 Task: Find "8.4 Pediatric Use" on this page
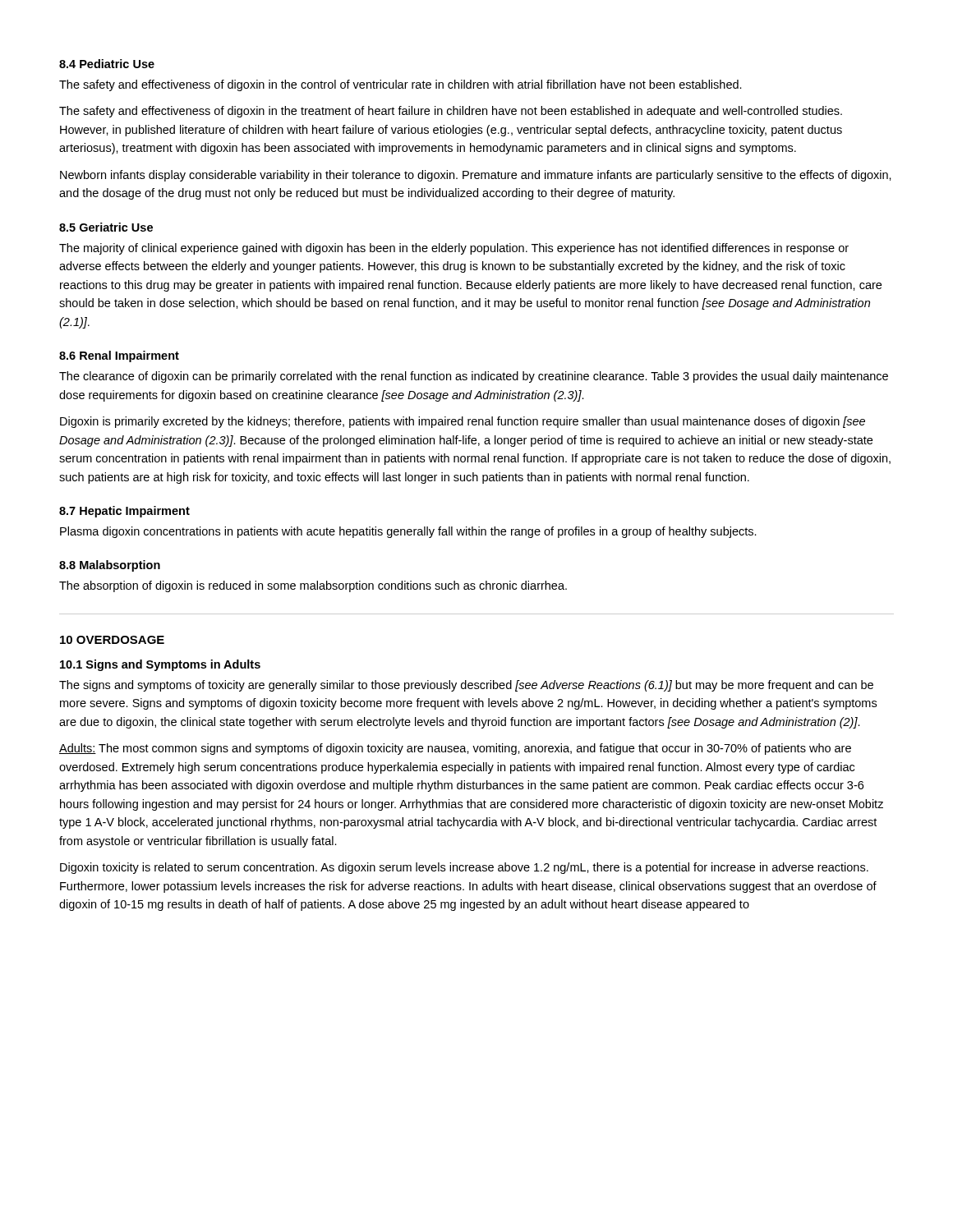(x=107, y=64)
